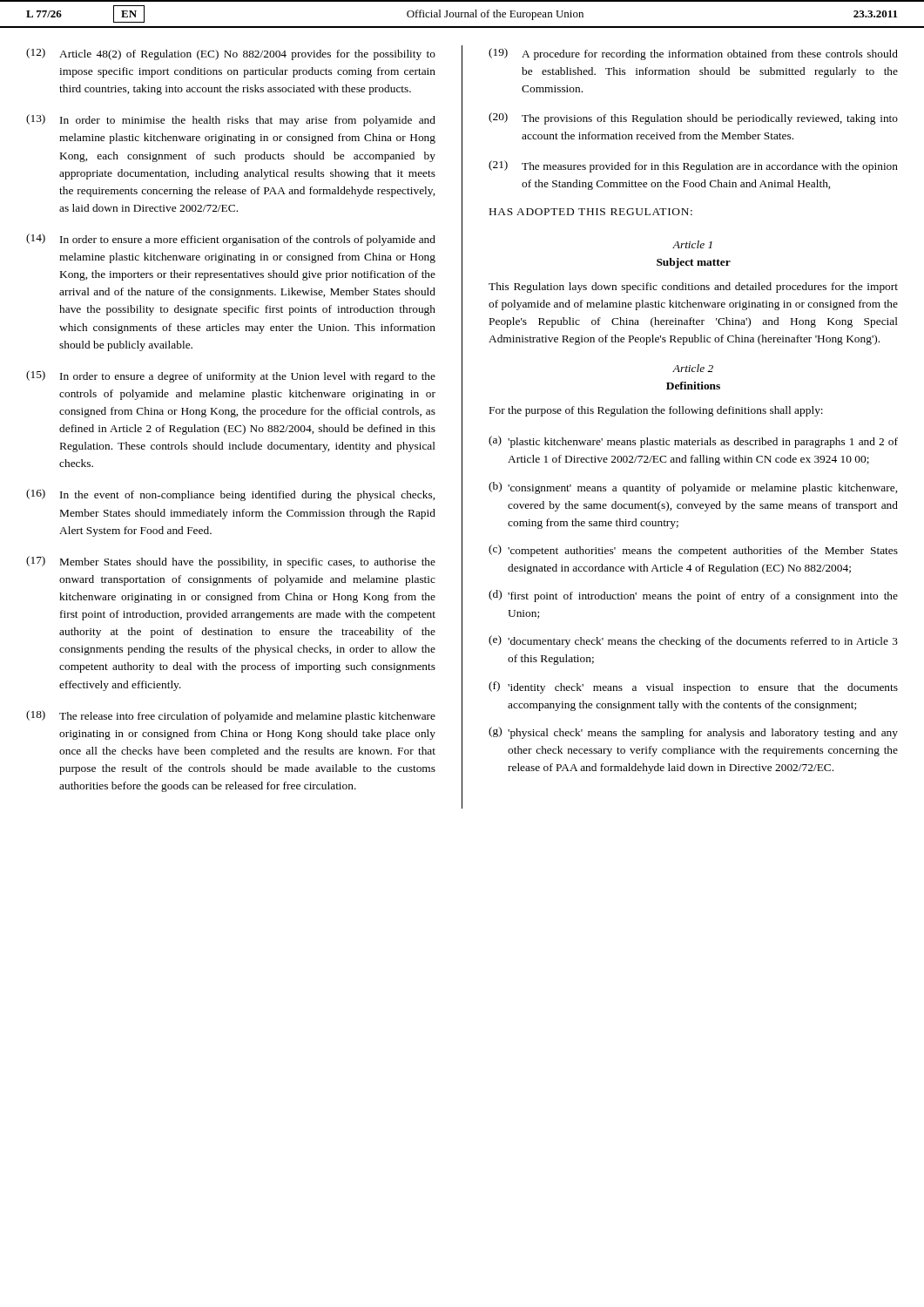
Task: Where is the passage that starts "(b) 'consignment' means"?
Action: [693, 505]
